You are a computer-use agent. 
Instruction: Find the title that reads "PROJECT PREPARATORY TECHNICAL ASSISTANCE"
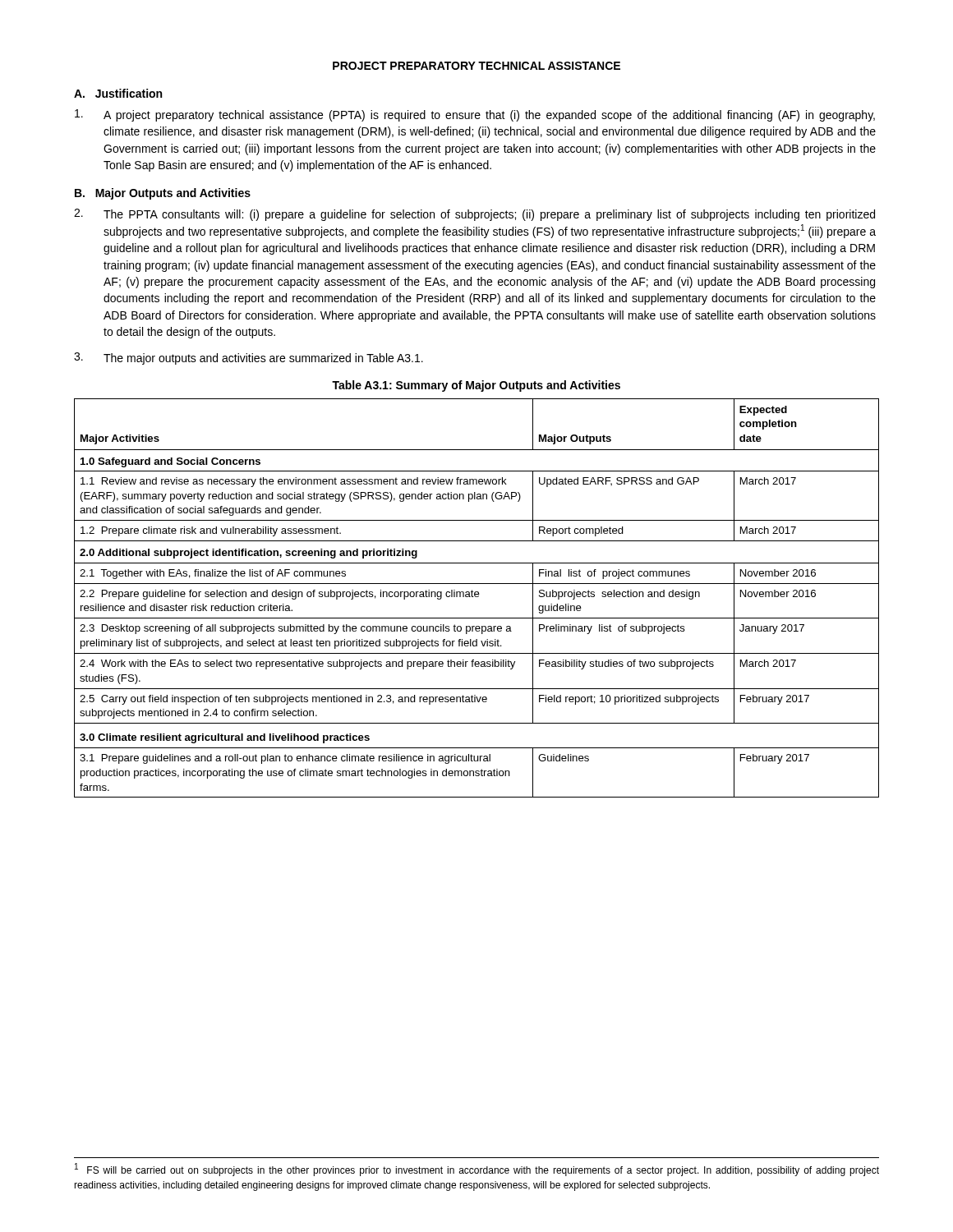point(476,66)
